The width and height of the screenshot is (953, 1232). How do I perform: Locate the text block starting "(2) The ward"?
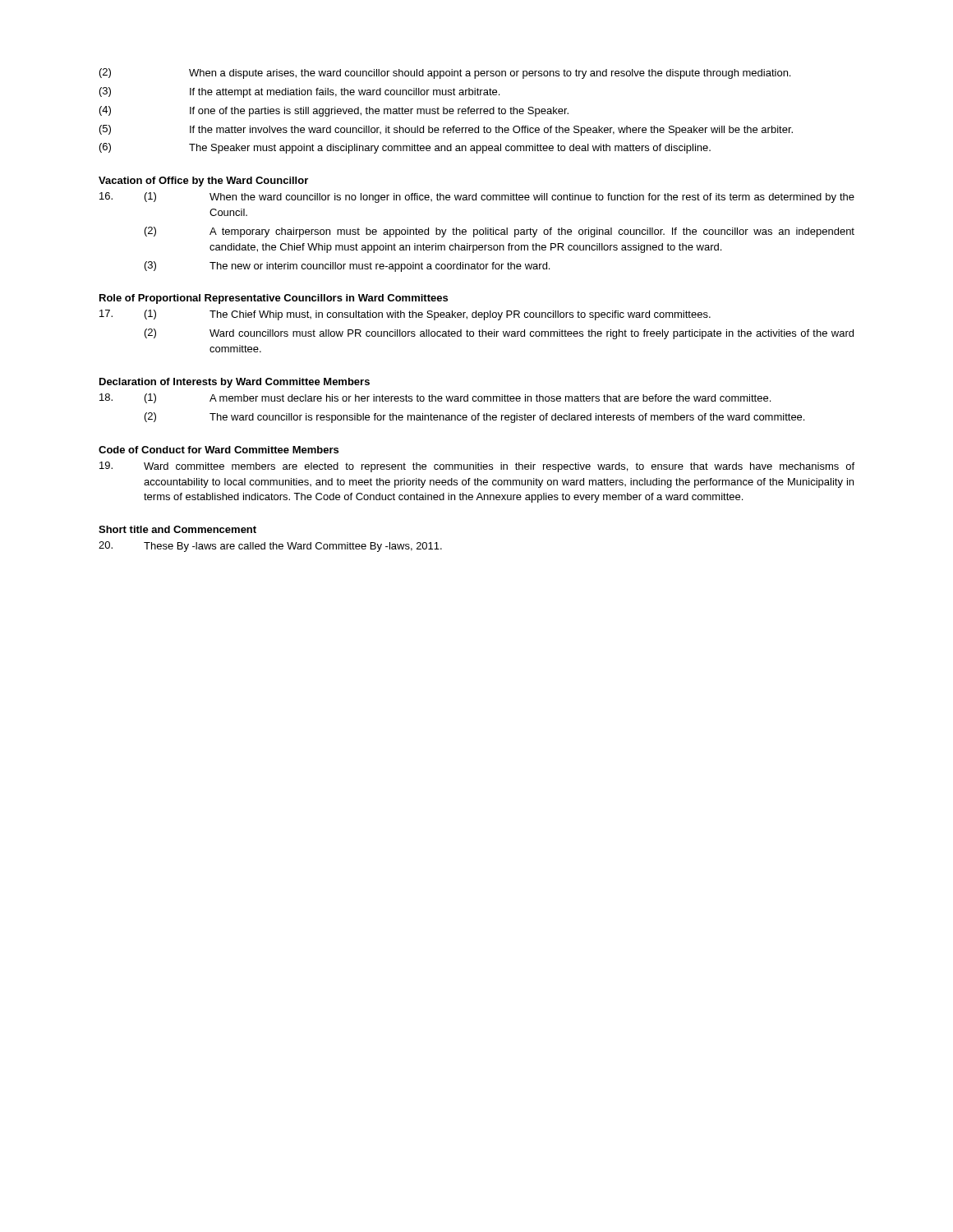pos(476,417)
